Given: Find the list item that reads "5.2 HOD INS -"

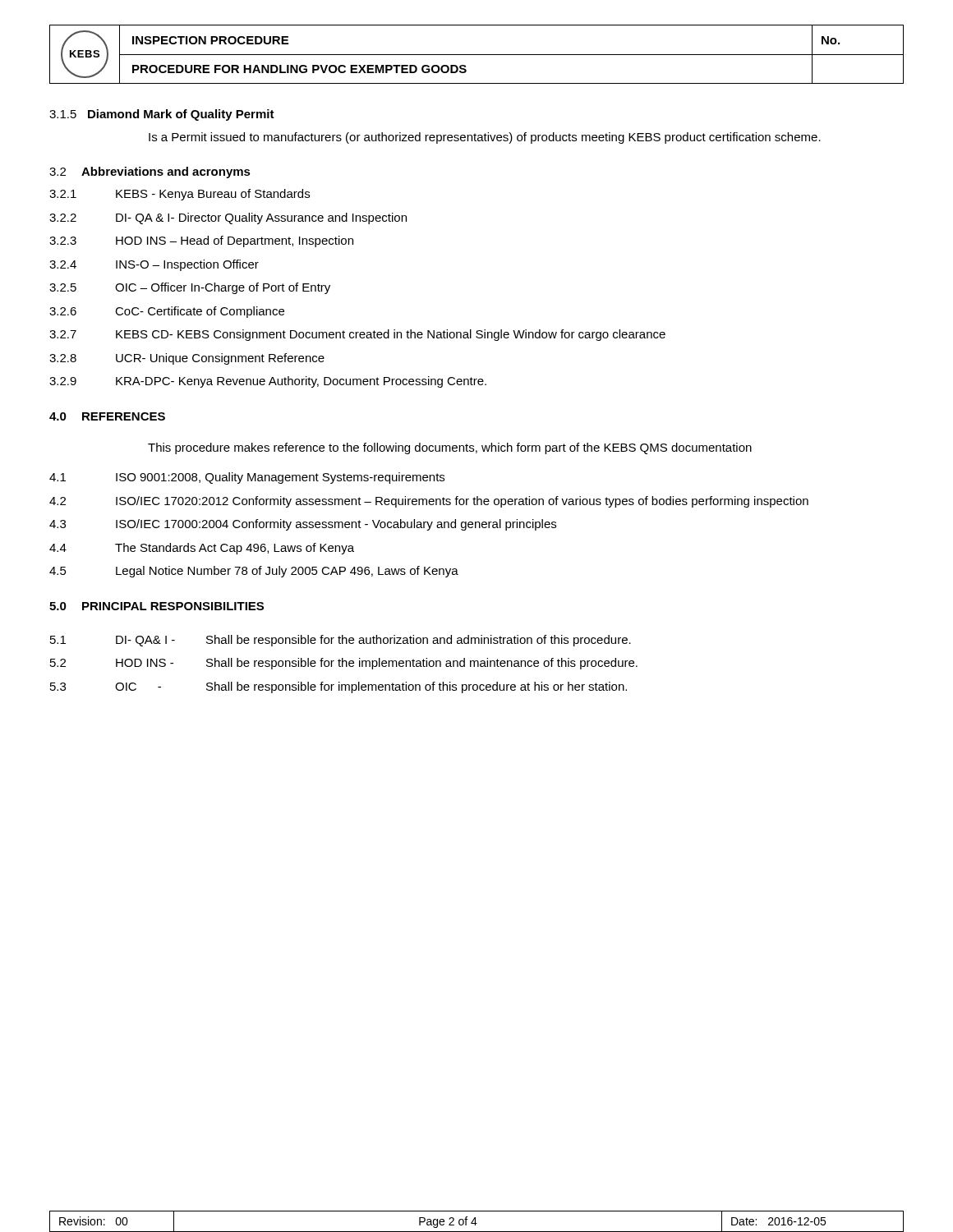Looking at the screenshot, I should 476,663.
